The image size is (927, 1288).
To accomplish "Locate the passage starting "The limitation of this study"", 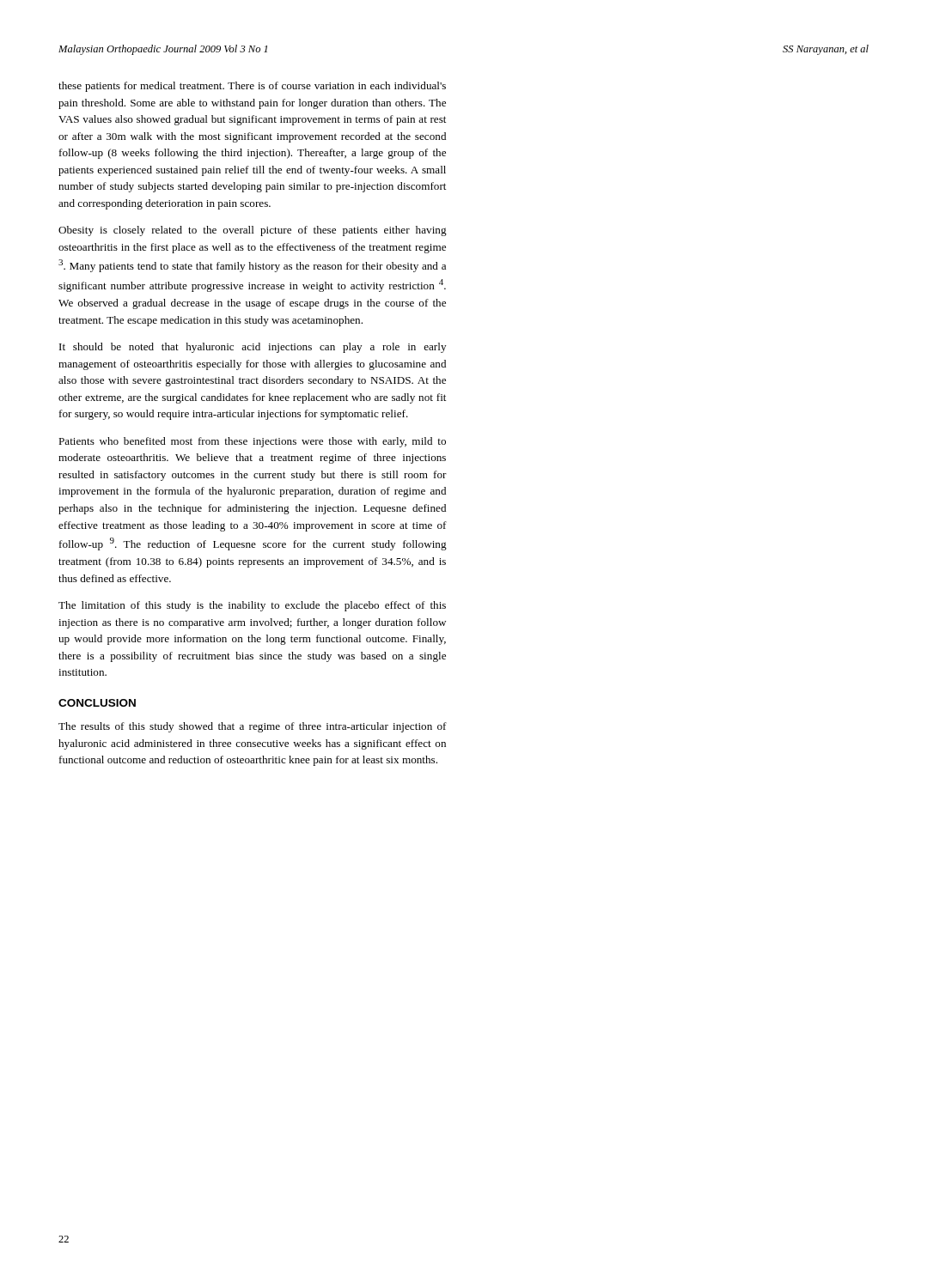I will click(252, 639).
